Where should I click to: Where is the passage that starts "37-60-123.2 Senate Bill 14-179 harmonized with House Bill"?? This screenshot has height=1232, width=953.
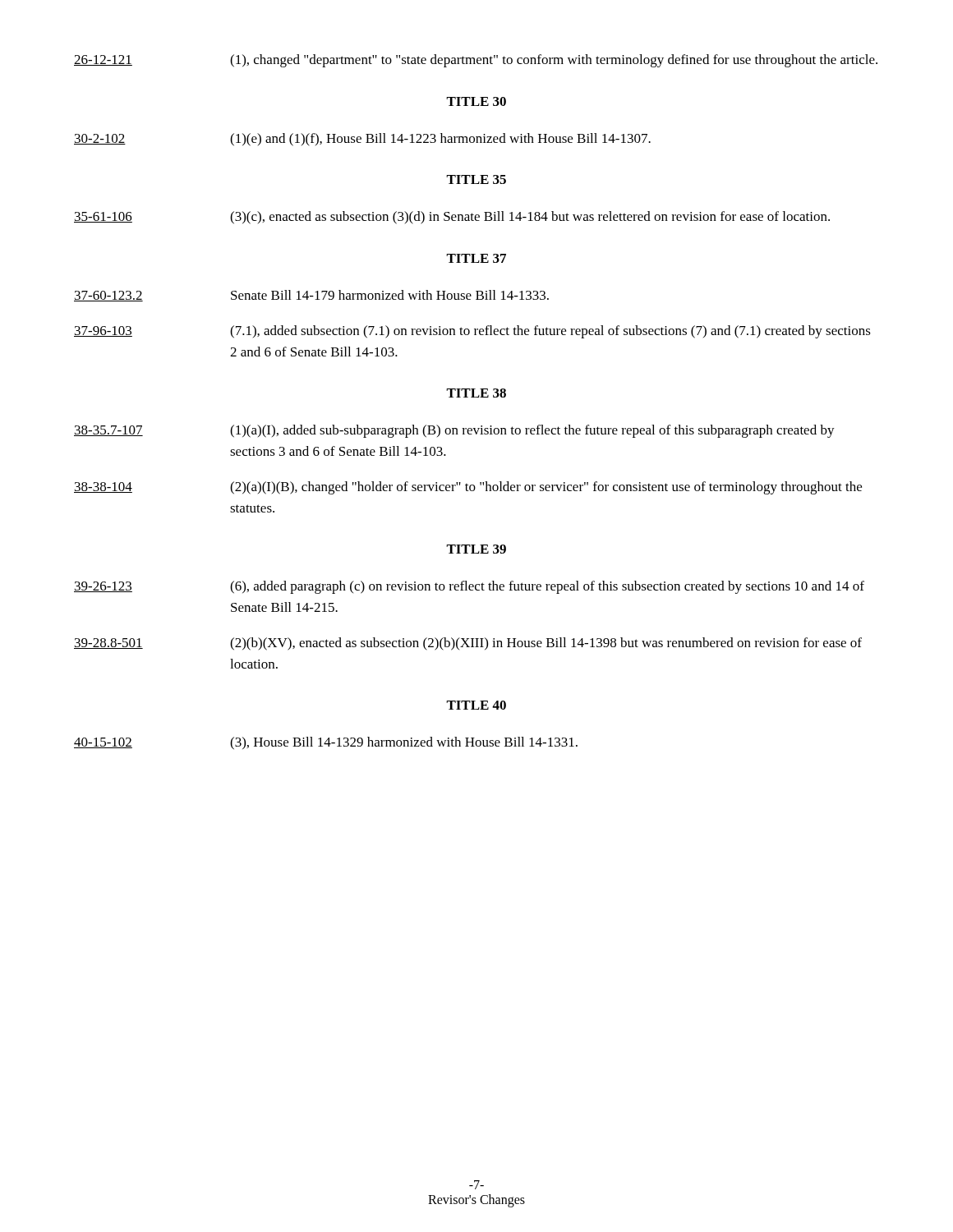pyautogui.click(x=476, y=295)
